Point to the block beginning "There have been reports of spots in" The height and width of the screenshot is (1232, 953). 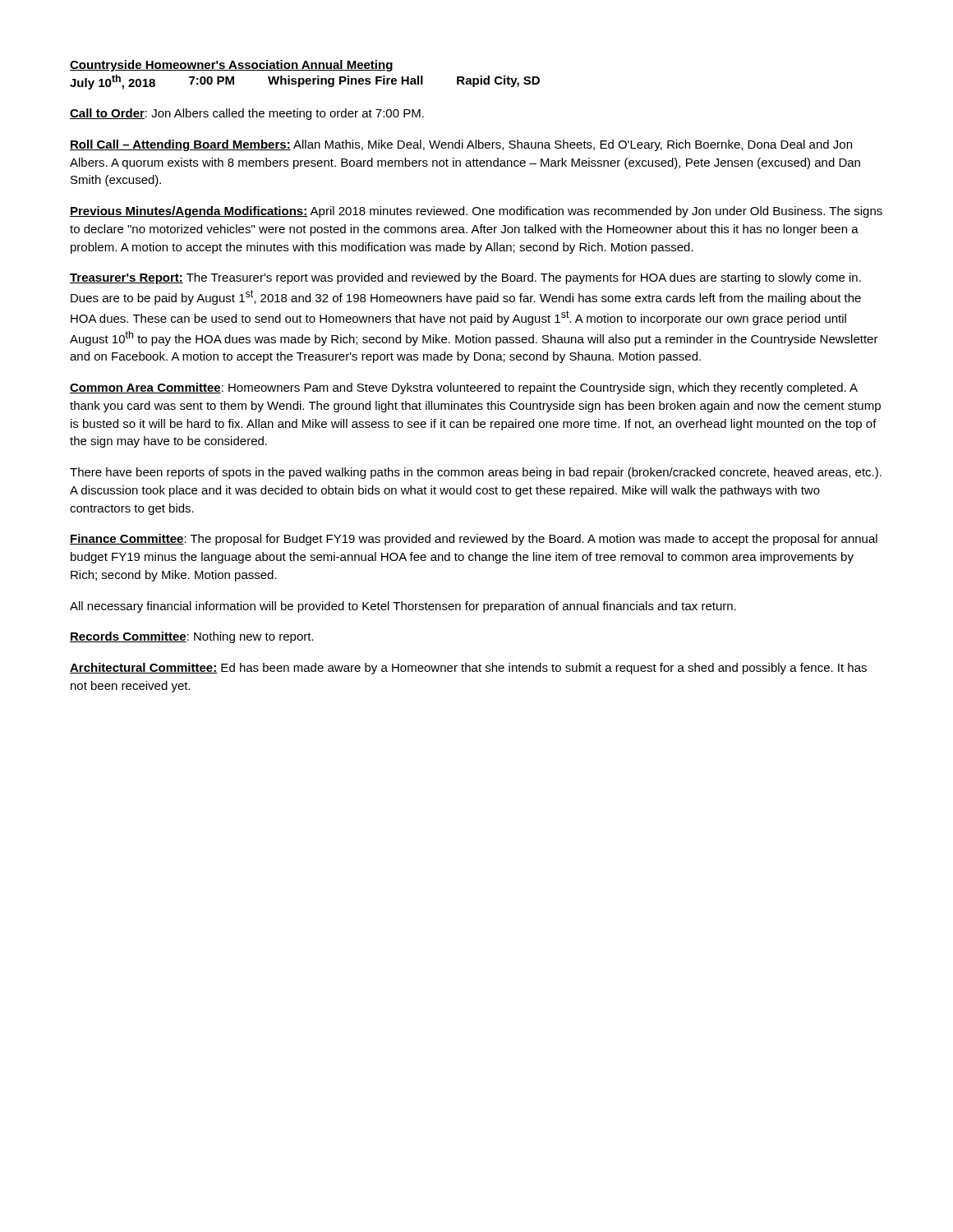(476, 490)
